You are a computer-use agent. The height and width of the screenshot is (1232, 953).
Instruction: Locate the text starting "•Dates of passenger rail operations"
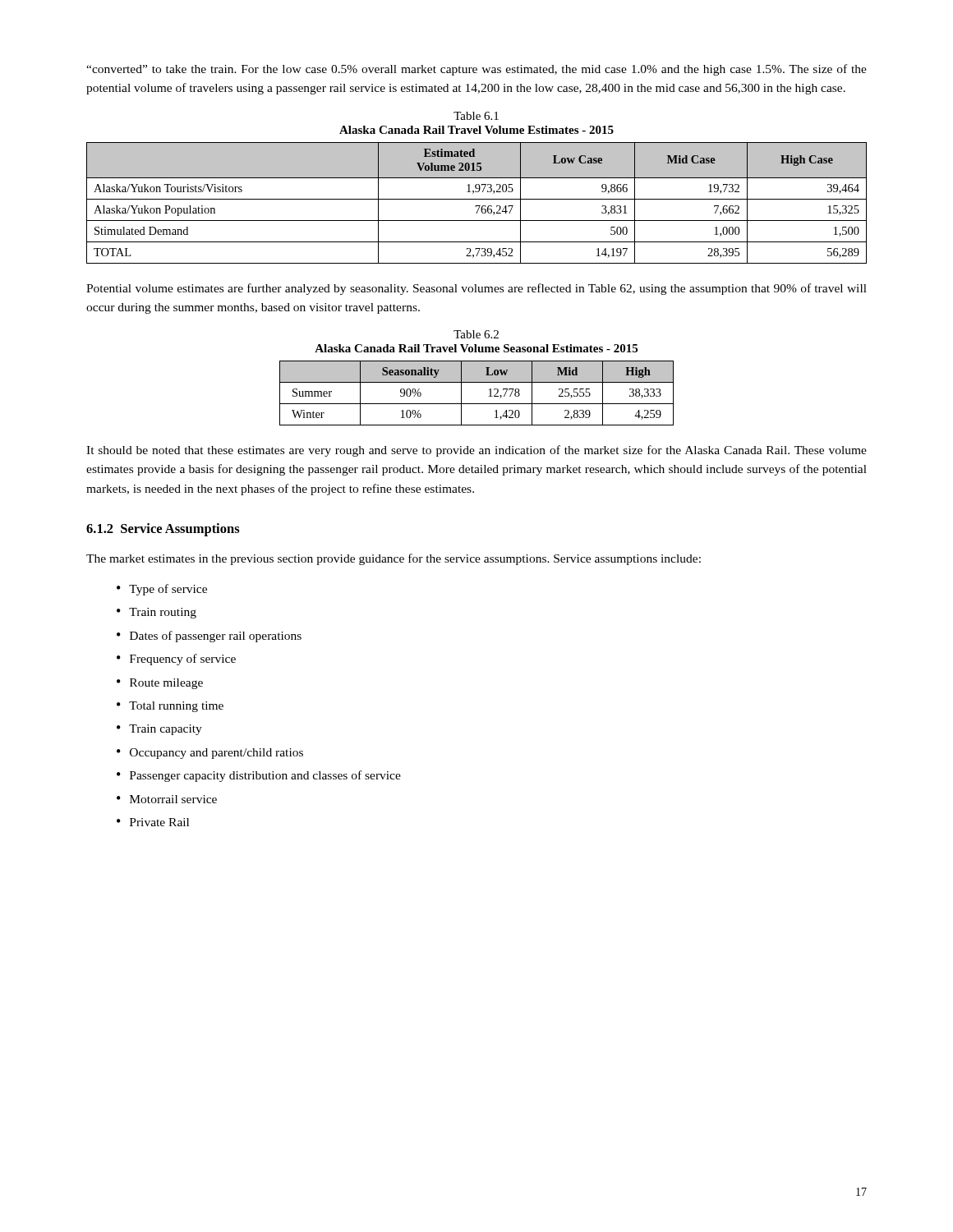[x=209, y=635]
